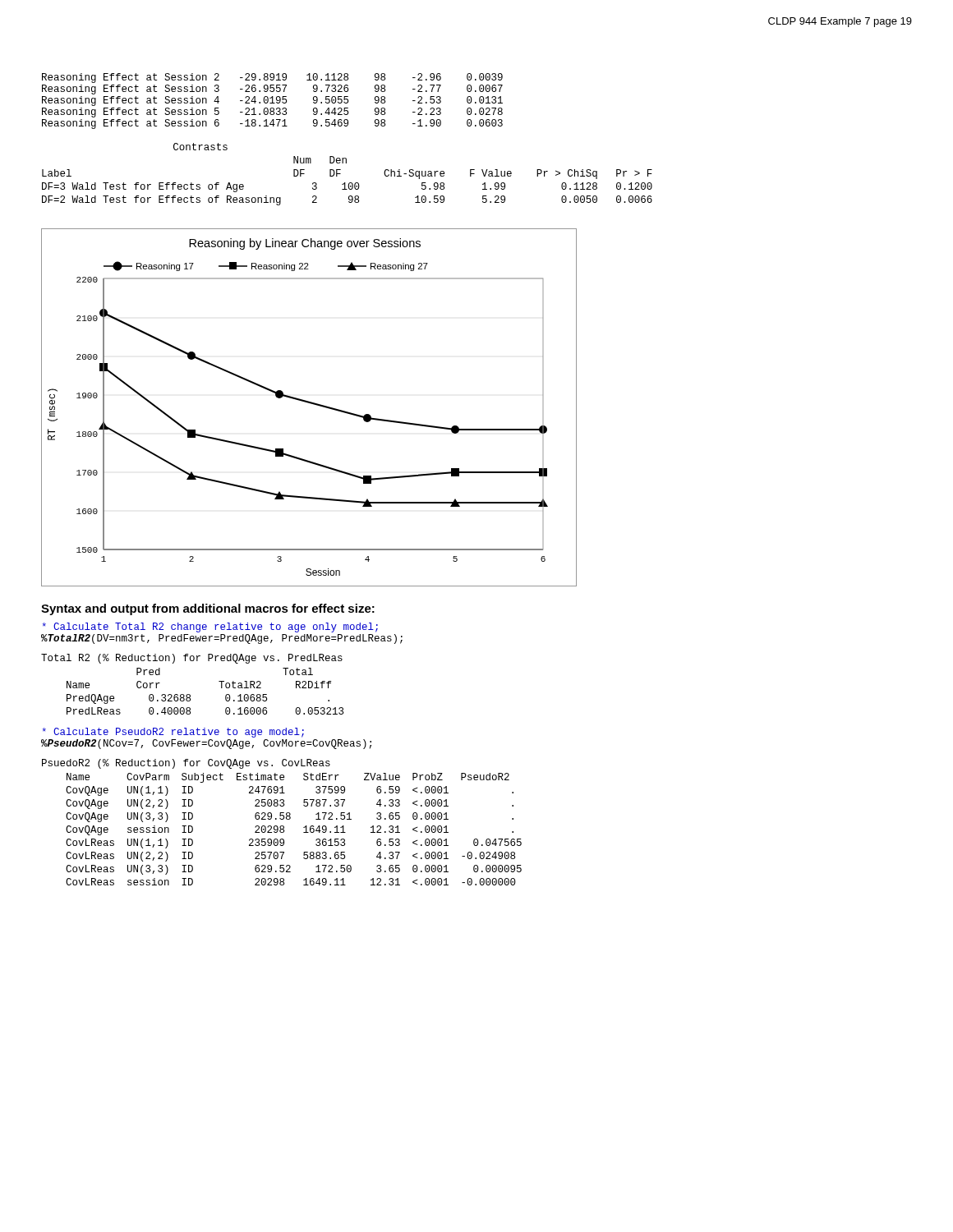Select the region starting "Syntax and output from additional macros for"
The image size is (953, 1232).
point(208,608)
